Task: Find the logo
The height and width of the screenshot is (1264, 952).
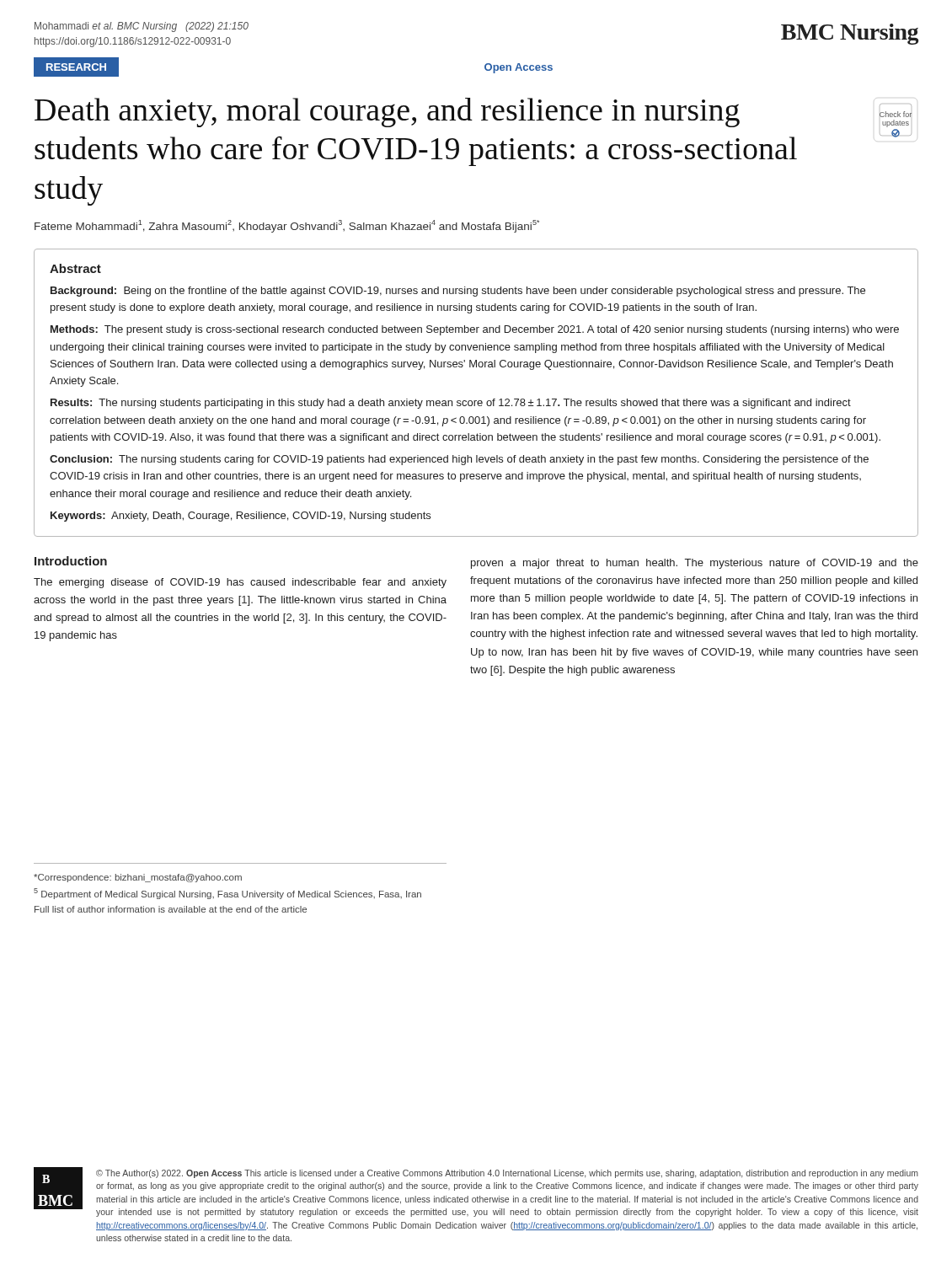Action: pyautogui.click(x=58, y=1189)
